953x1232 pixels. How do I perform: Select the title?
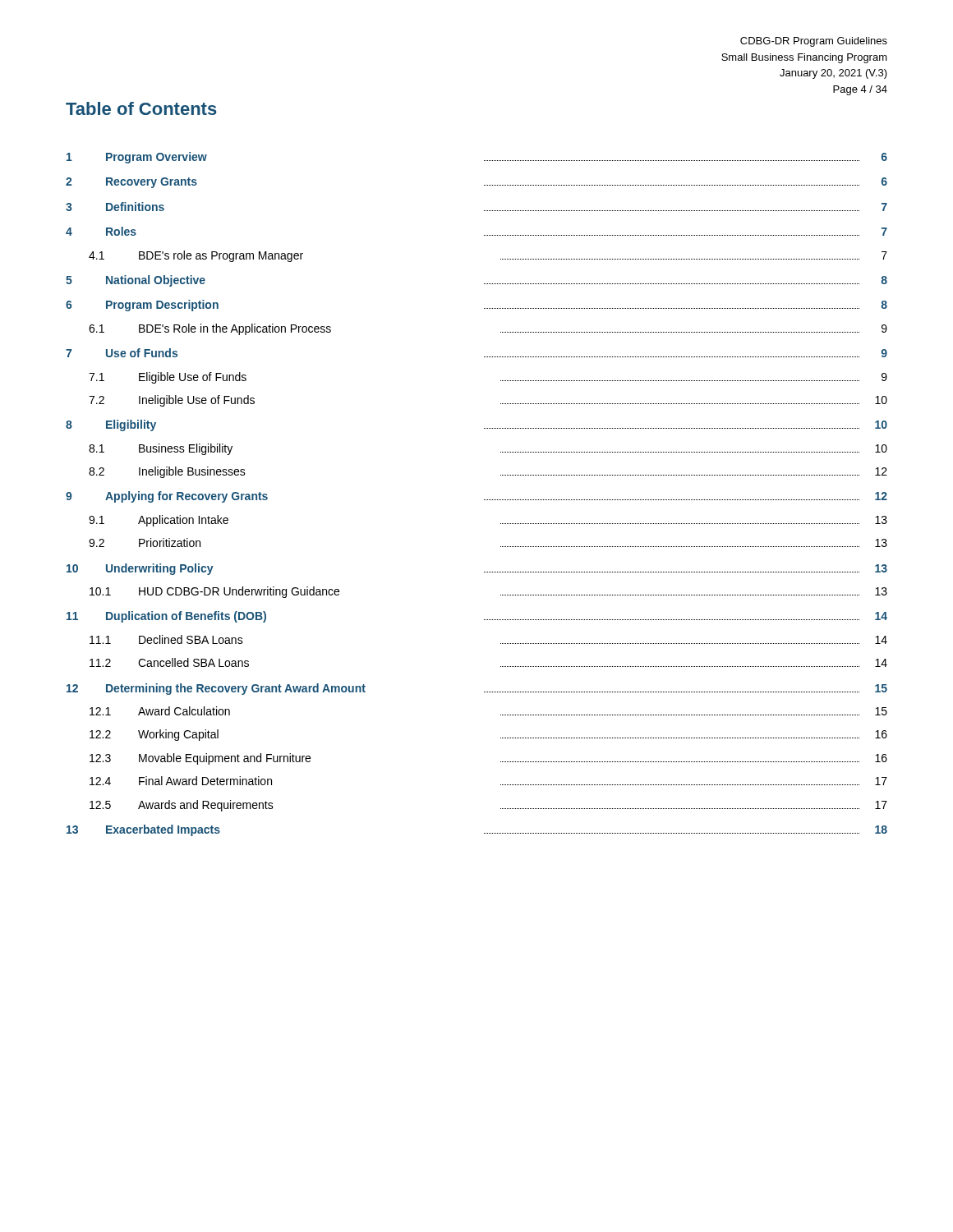(x=141, y=109)
